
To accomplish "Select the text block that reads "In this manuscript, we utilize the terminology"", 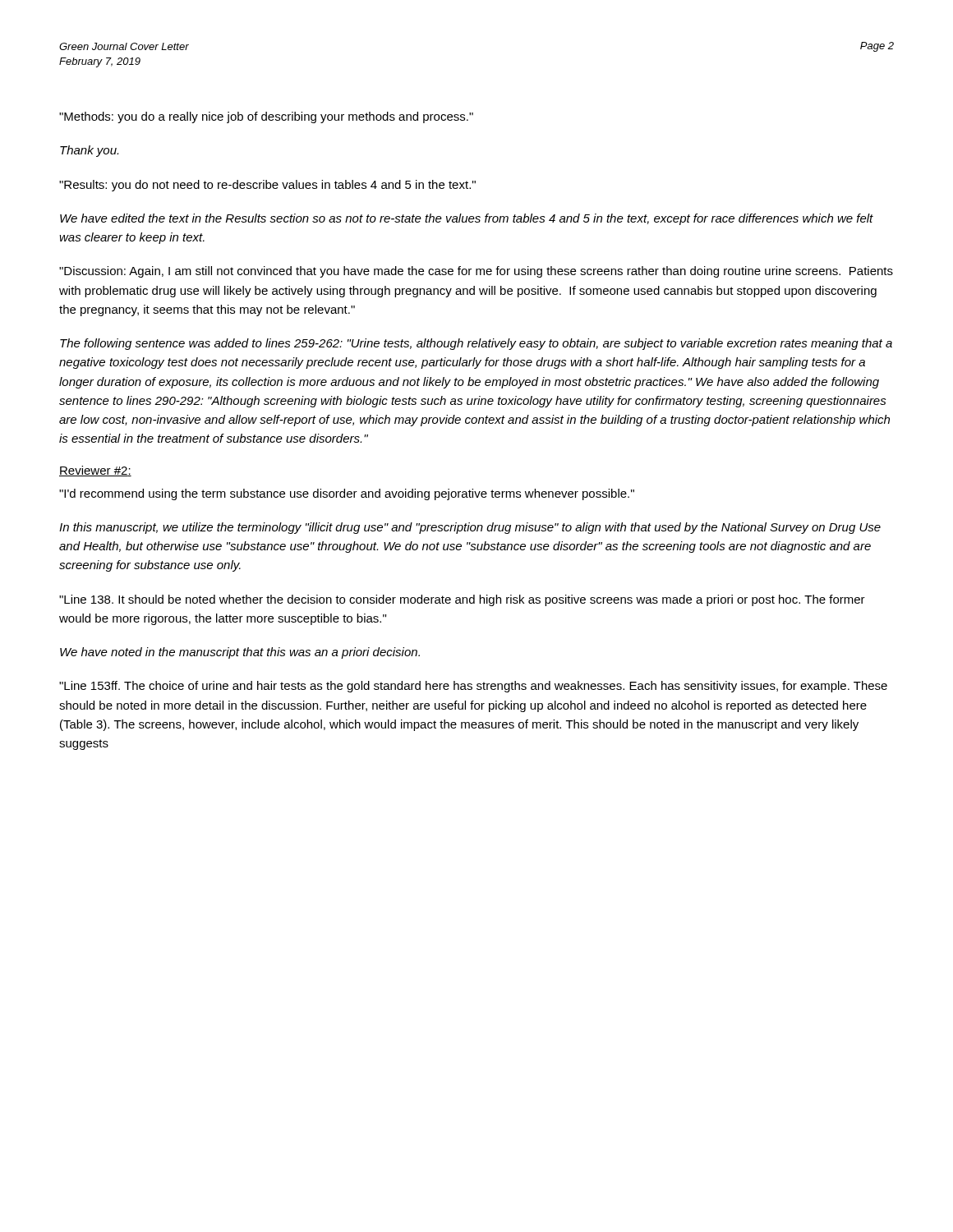I will 470,546.
